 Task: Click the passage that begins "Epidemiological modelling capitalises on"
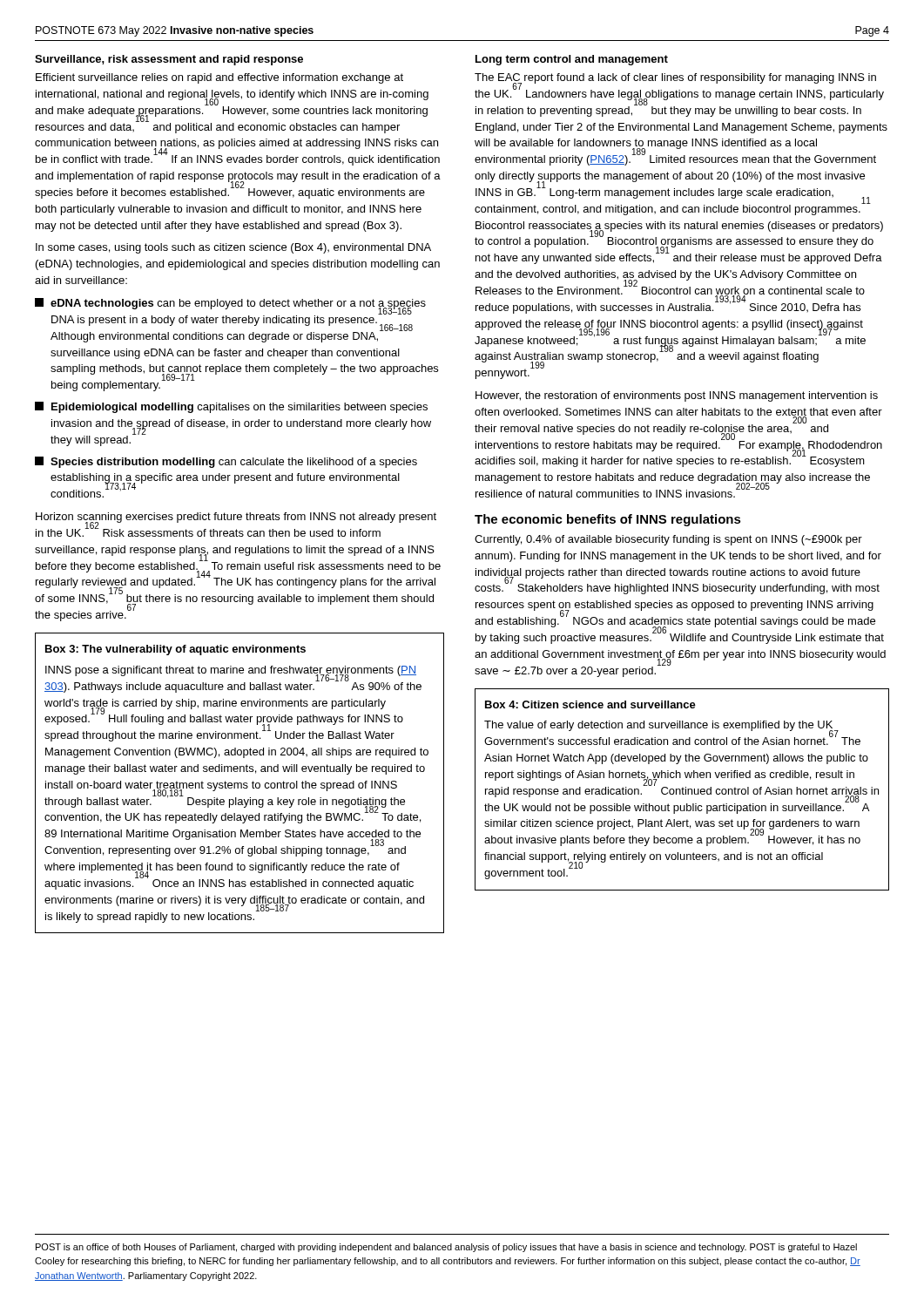click(x=240, y=424)
